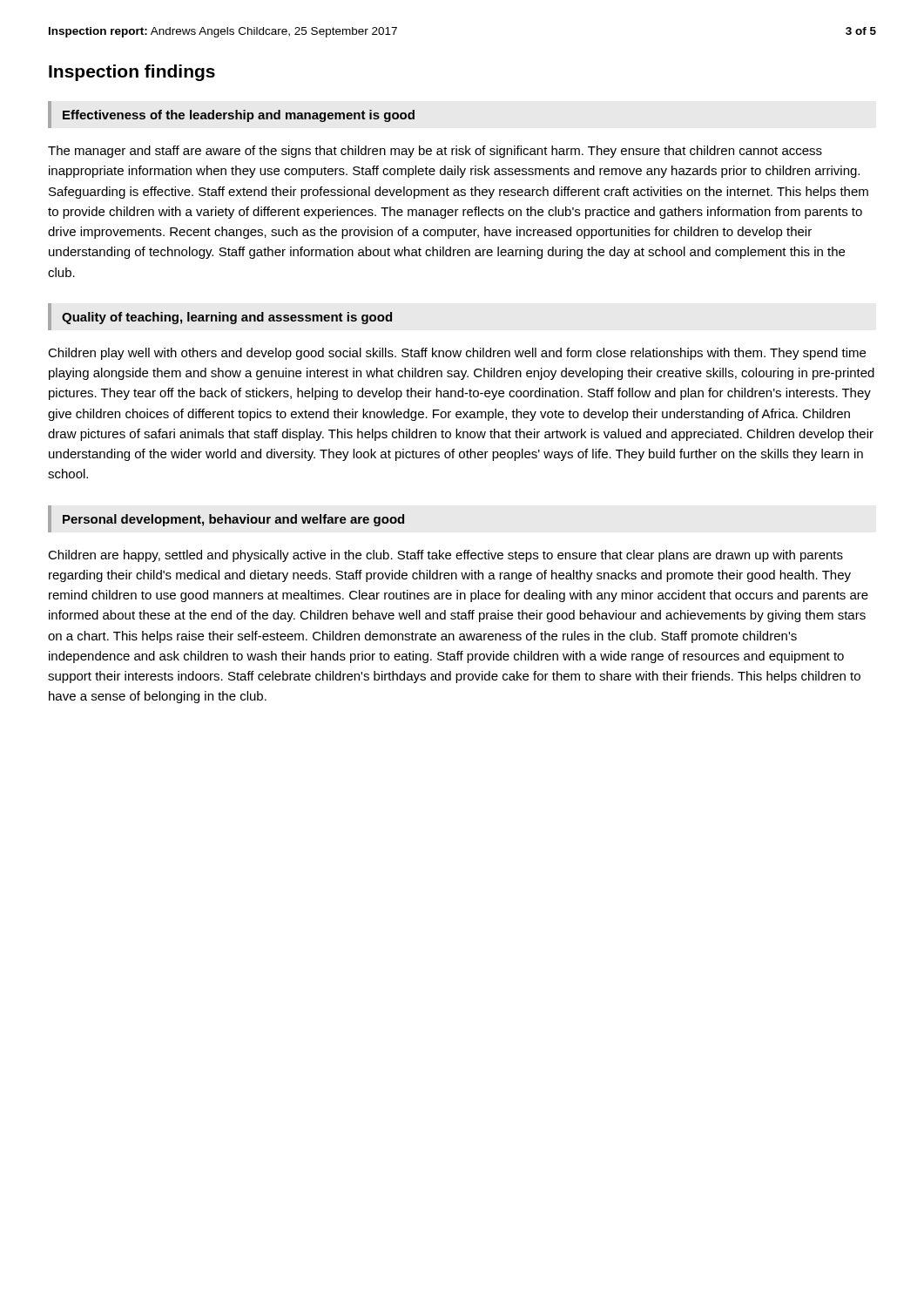Find the text block starting "Quality of teaching, learning and"
This screenshot has width=924, height=1307.
pyautogui.click(x=227, y=316)
